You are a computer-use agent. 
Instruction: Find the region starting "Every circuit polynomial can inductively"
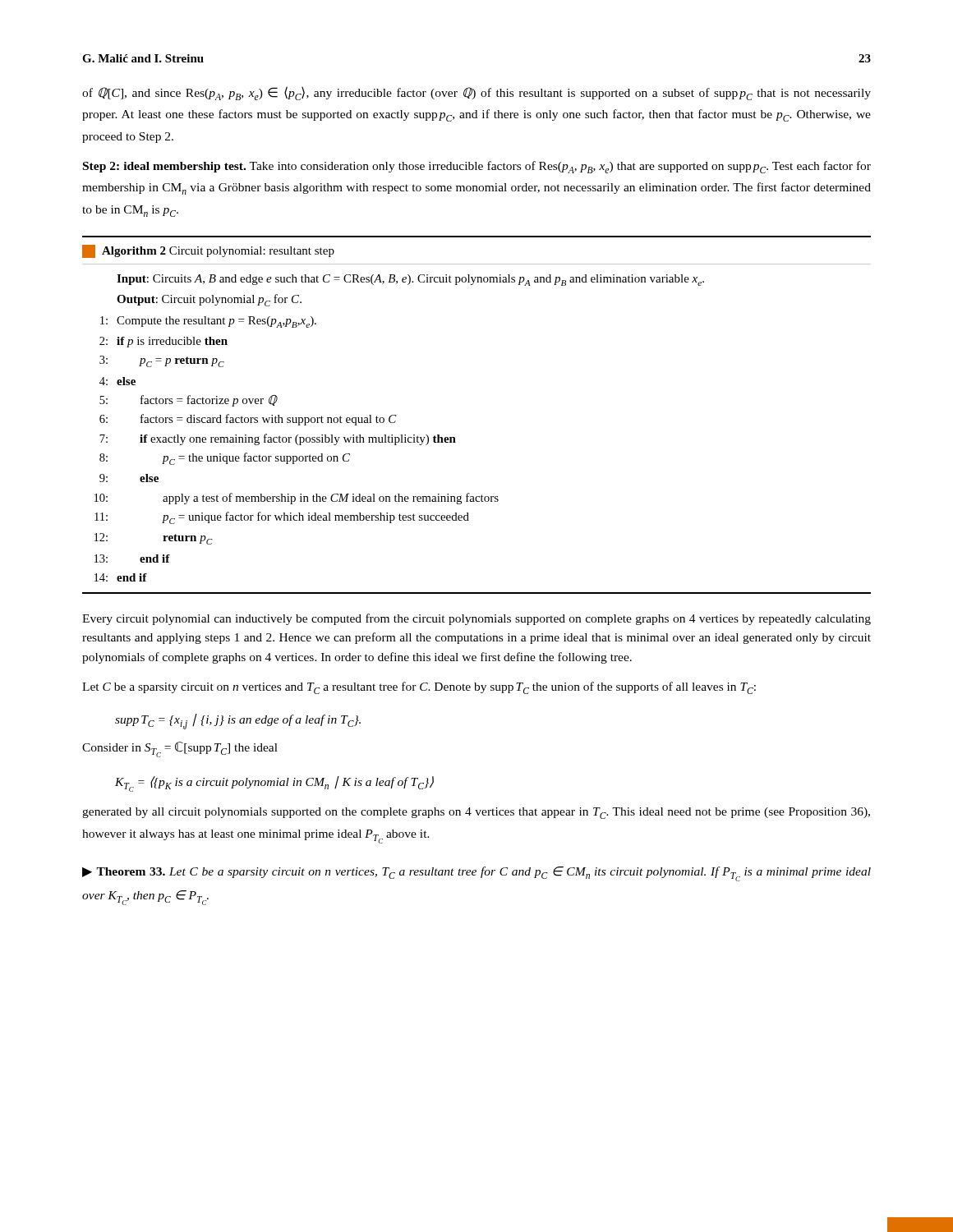pos(476,637)
